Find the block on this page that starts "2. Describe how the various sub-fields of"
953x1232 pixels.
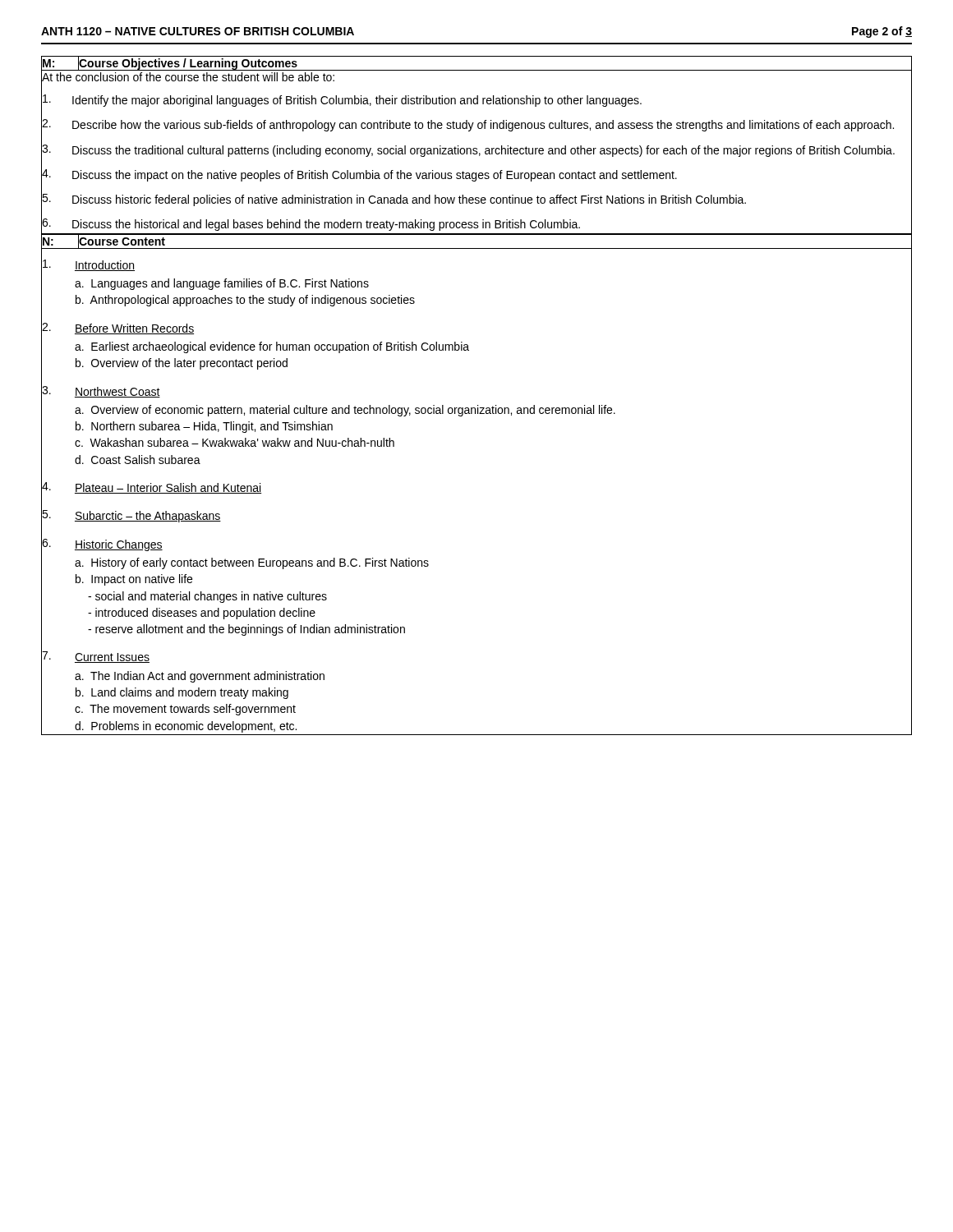[468, 125]
